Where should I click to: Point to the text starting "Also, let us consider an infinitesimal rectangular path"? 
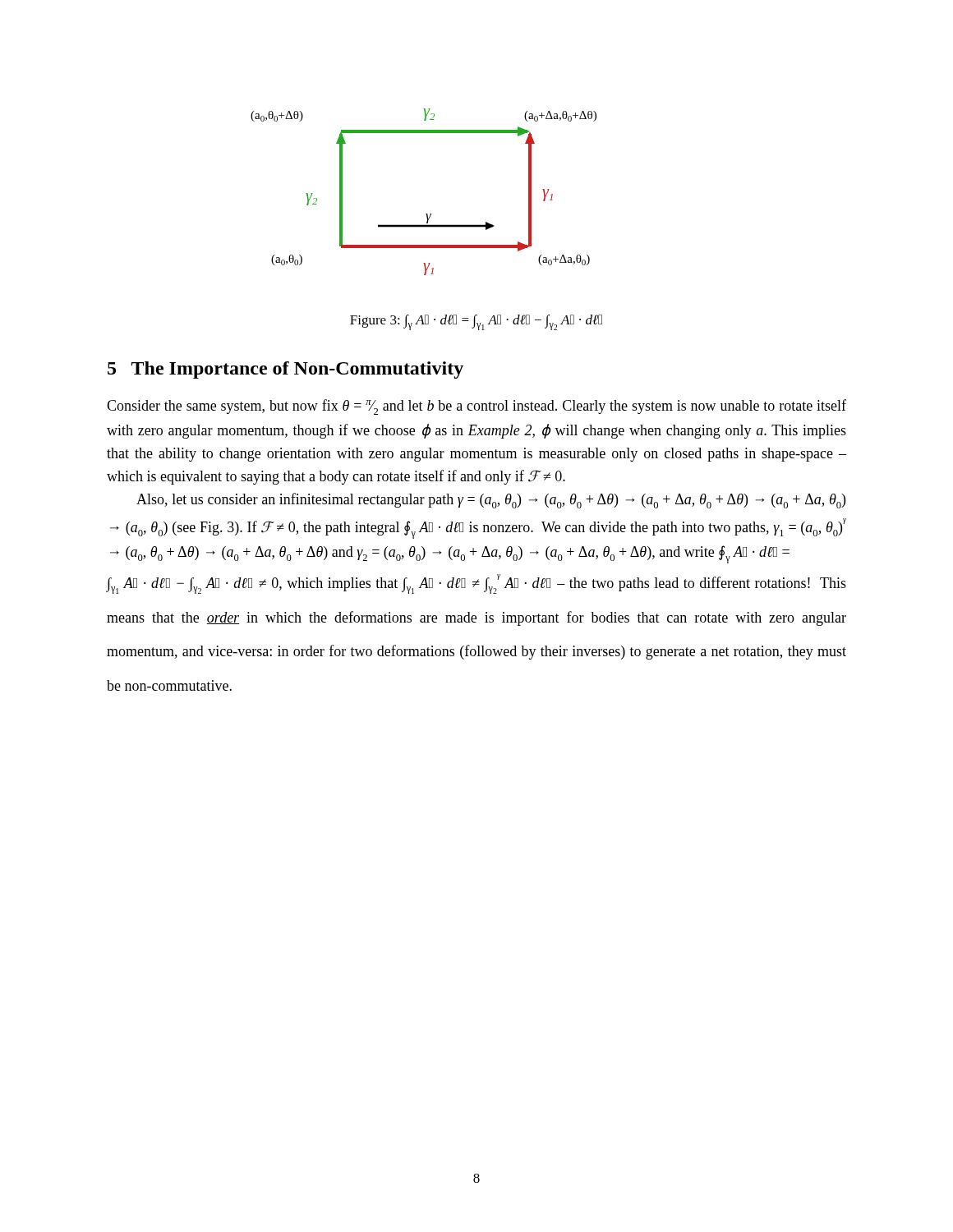476,596
